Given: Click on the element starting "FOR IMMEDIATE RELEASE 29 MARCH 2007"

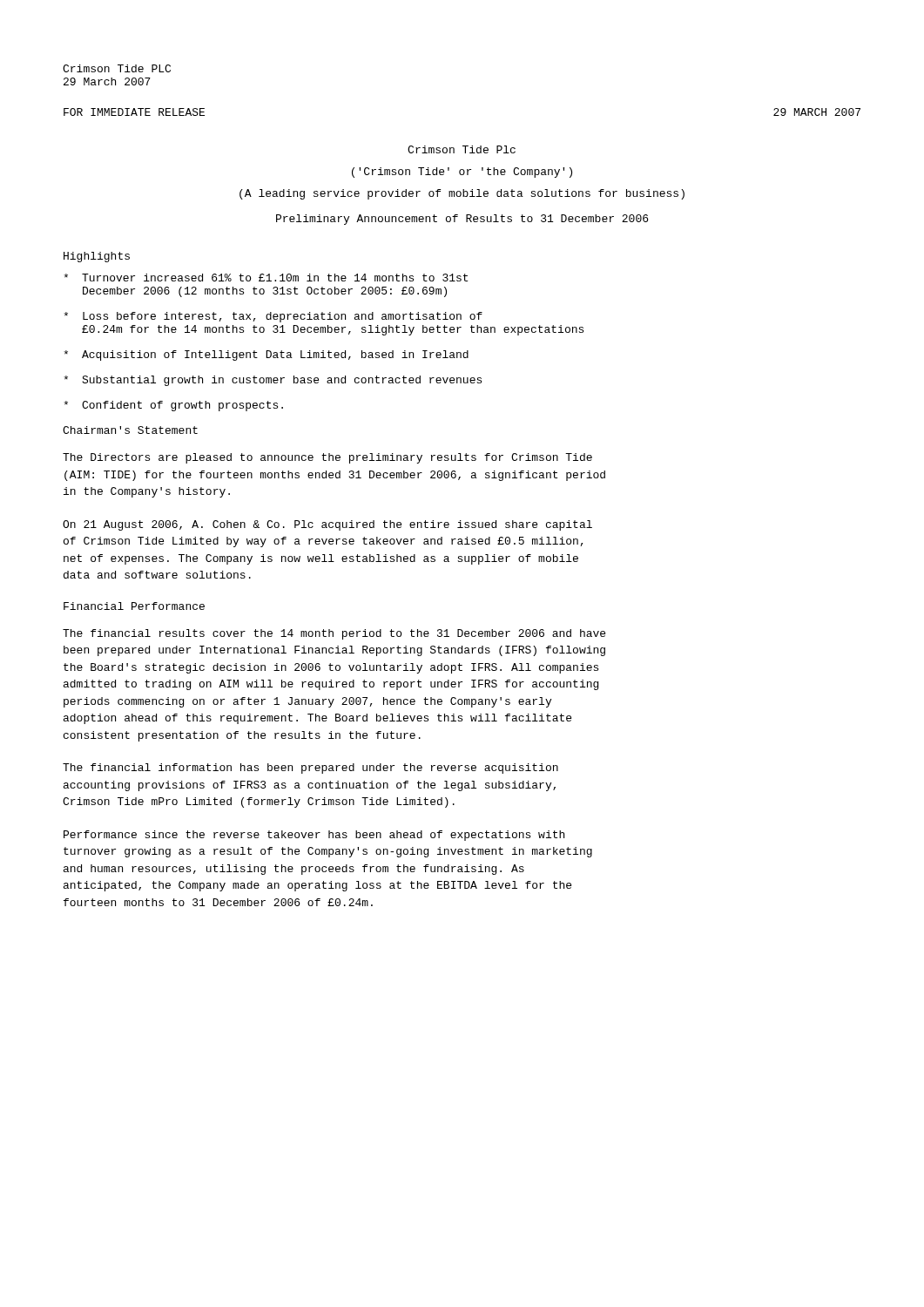Looking at the screenshot, I should [x=136, y=112].
